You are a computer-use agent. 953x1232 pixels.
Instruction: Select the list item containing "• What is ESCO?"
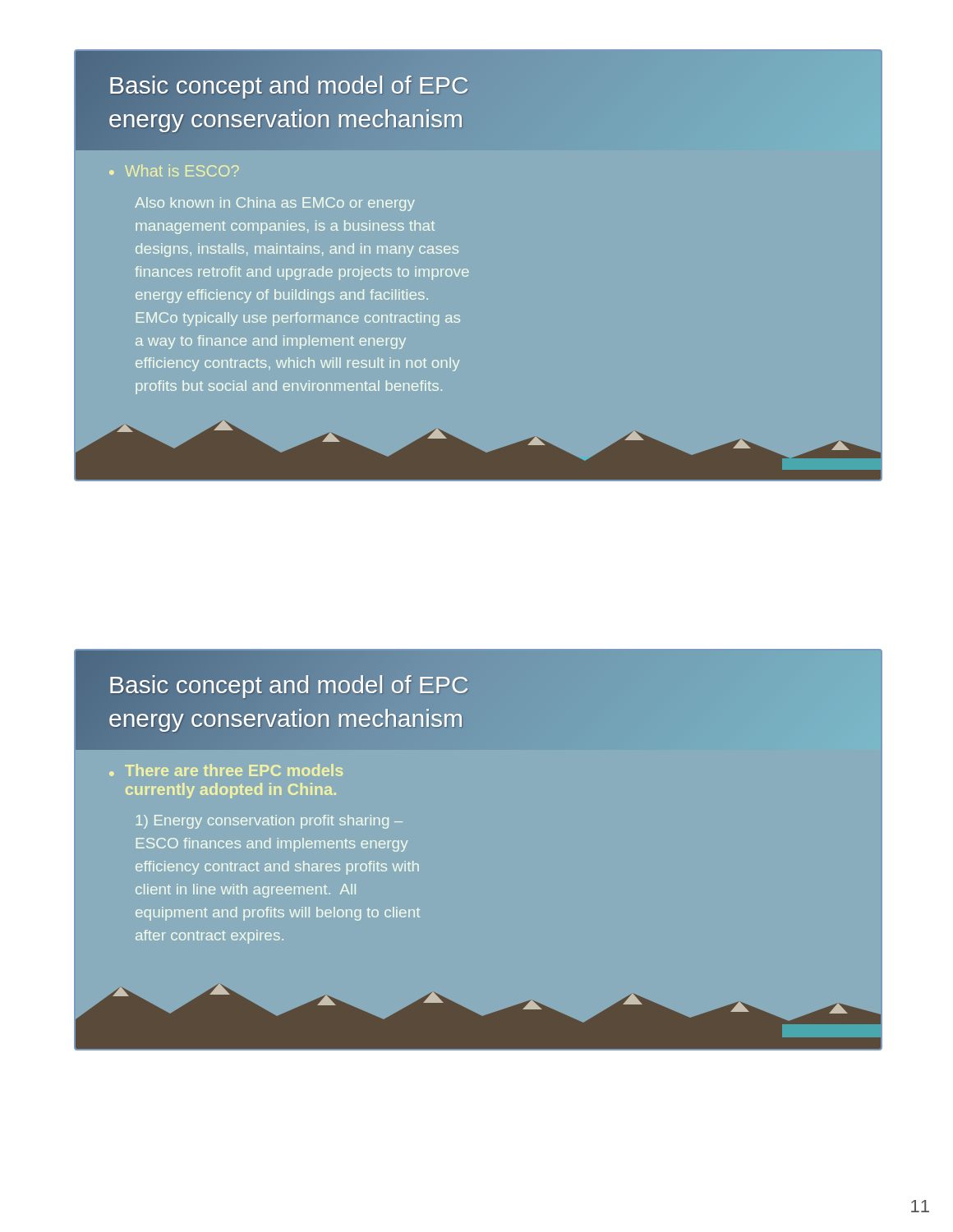click(174, 172)
